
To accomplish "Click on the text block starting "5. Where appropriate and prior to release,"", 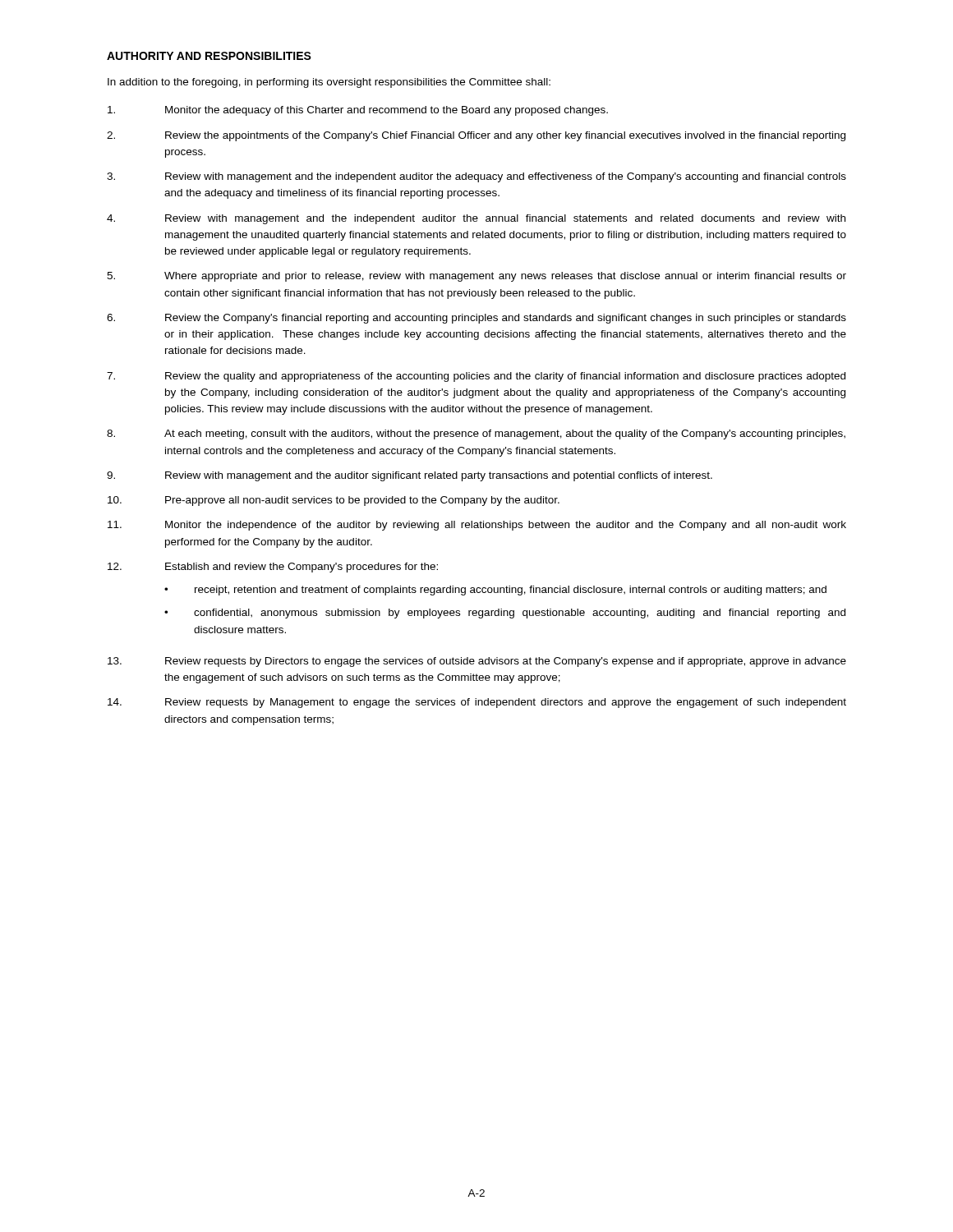I will (x=476, y=285).
